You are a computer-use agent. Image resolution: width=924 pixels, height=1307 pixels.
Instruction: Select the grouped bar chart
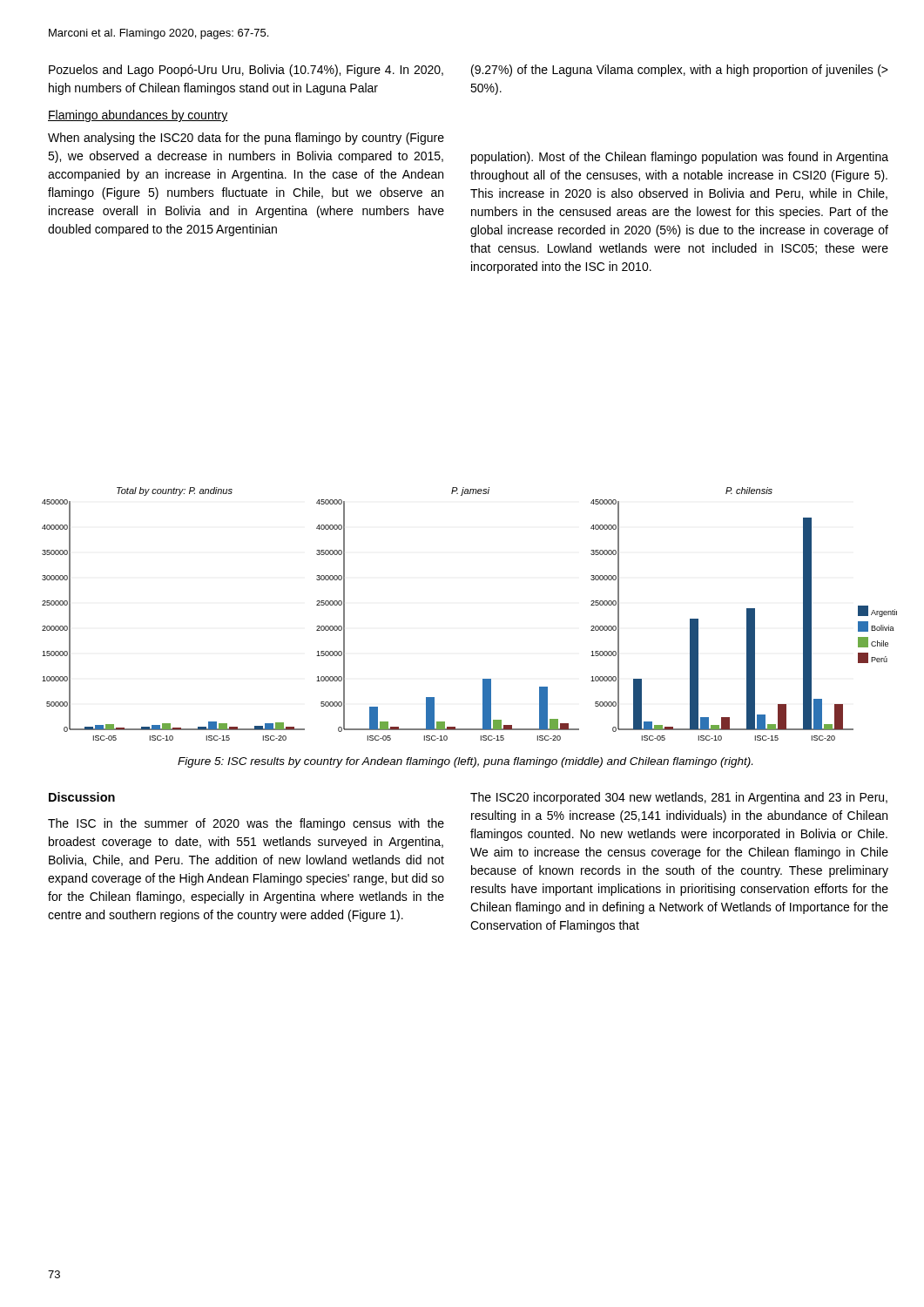pos(466,626)
